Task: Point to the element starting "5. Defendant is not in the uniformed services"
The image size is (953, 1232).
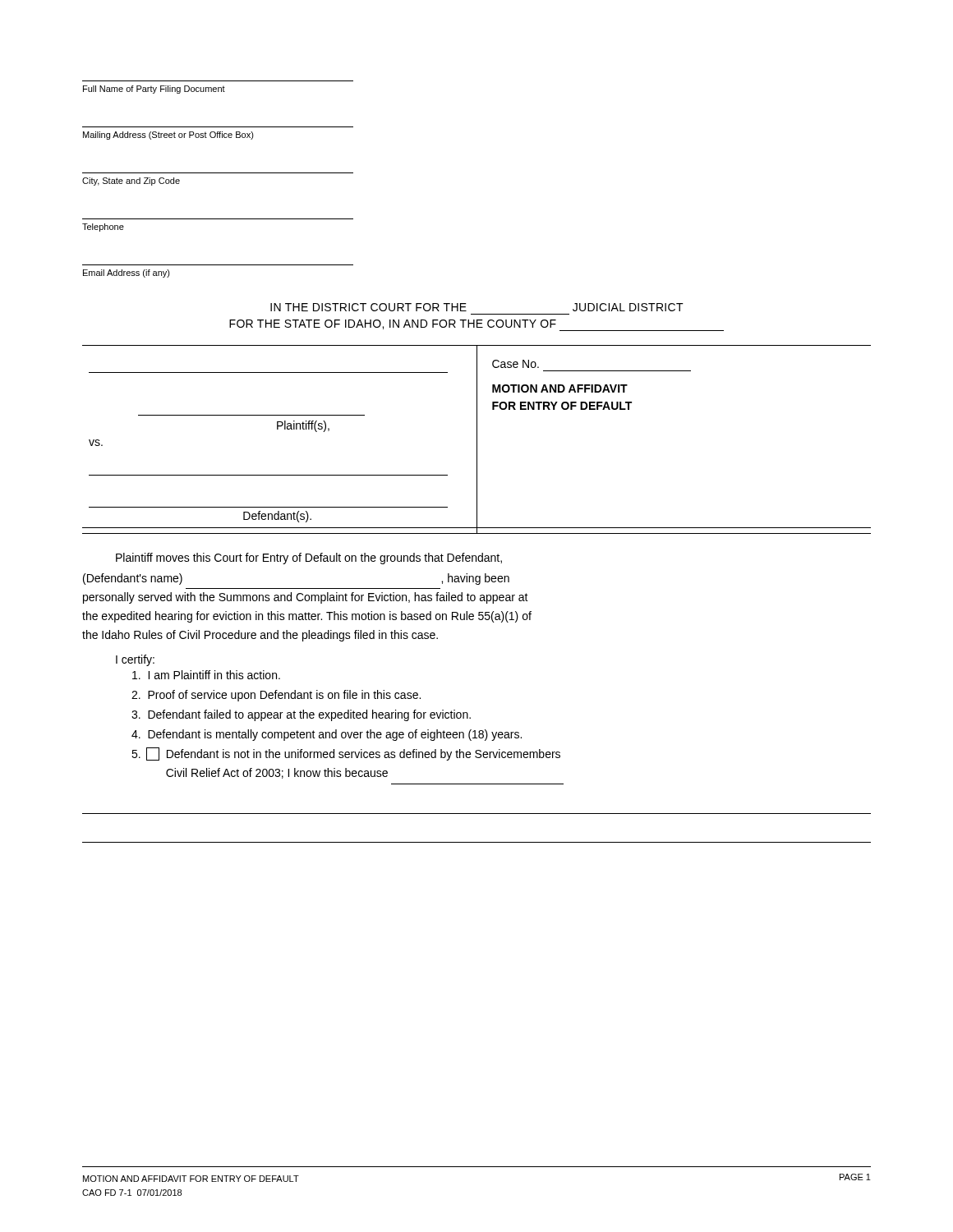Action: tap(348, 764)
